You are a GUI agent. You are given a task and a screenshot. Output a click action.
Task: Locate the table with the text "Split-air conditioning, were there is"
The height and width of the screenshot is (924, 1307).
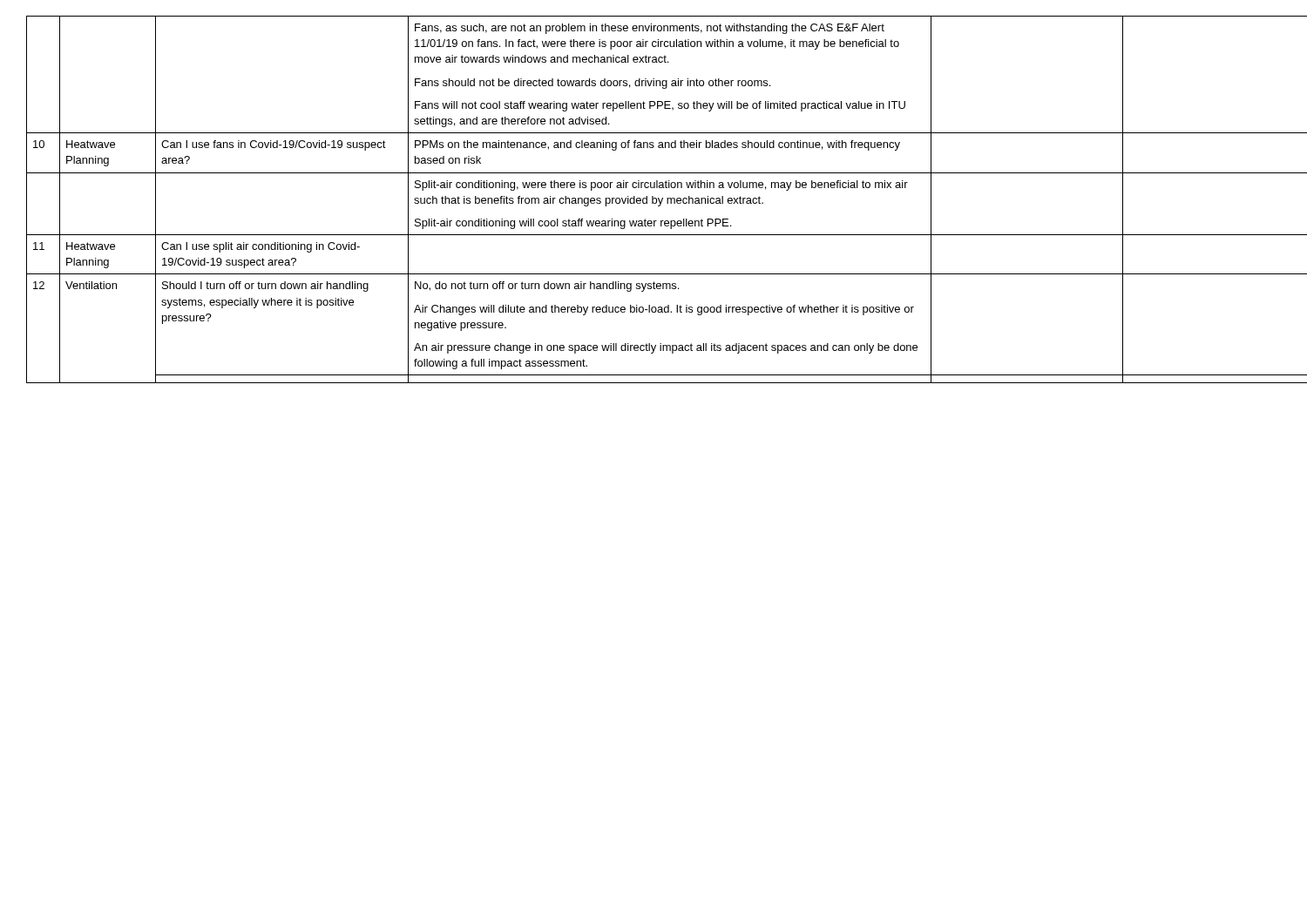point(654,200)
